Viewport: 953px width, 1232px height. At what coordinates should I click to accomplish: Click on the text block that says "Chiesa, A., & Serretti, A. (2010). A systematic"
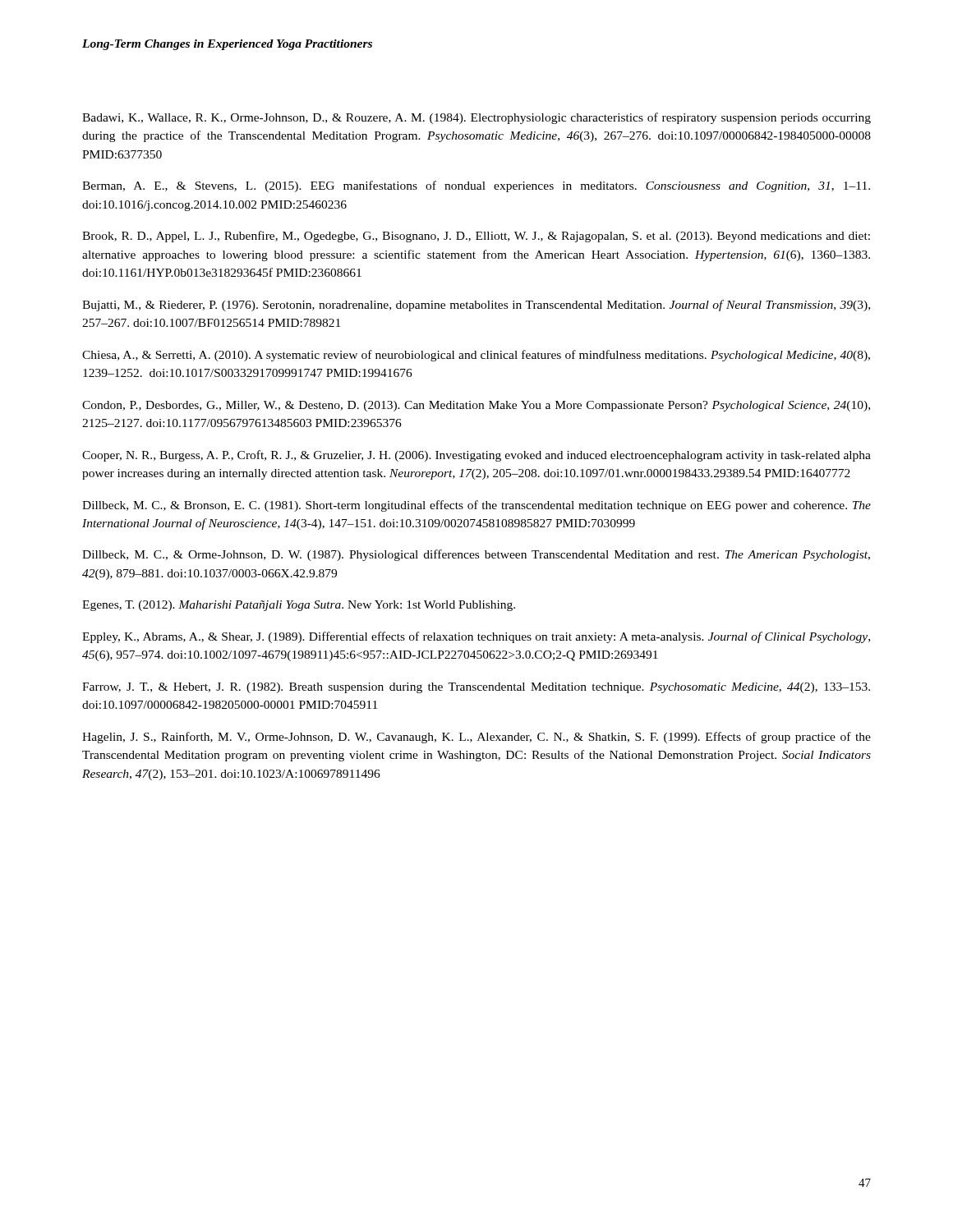coord(476,363)
